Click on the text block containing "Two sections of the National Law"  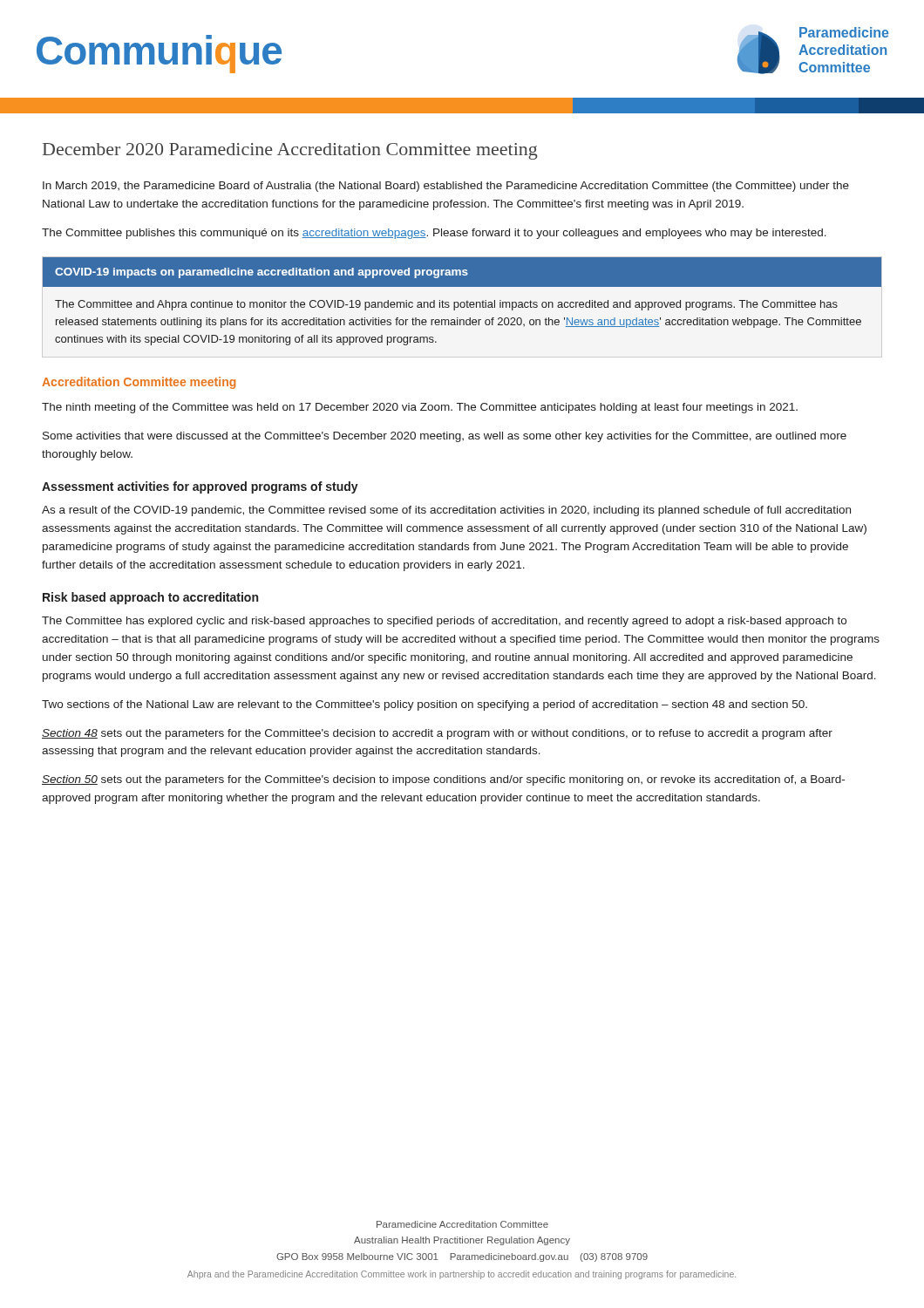[x=462, y=705]
